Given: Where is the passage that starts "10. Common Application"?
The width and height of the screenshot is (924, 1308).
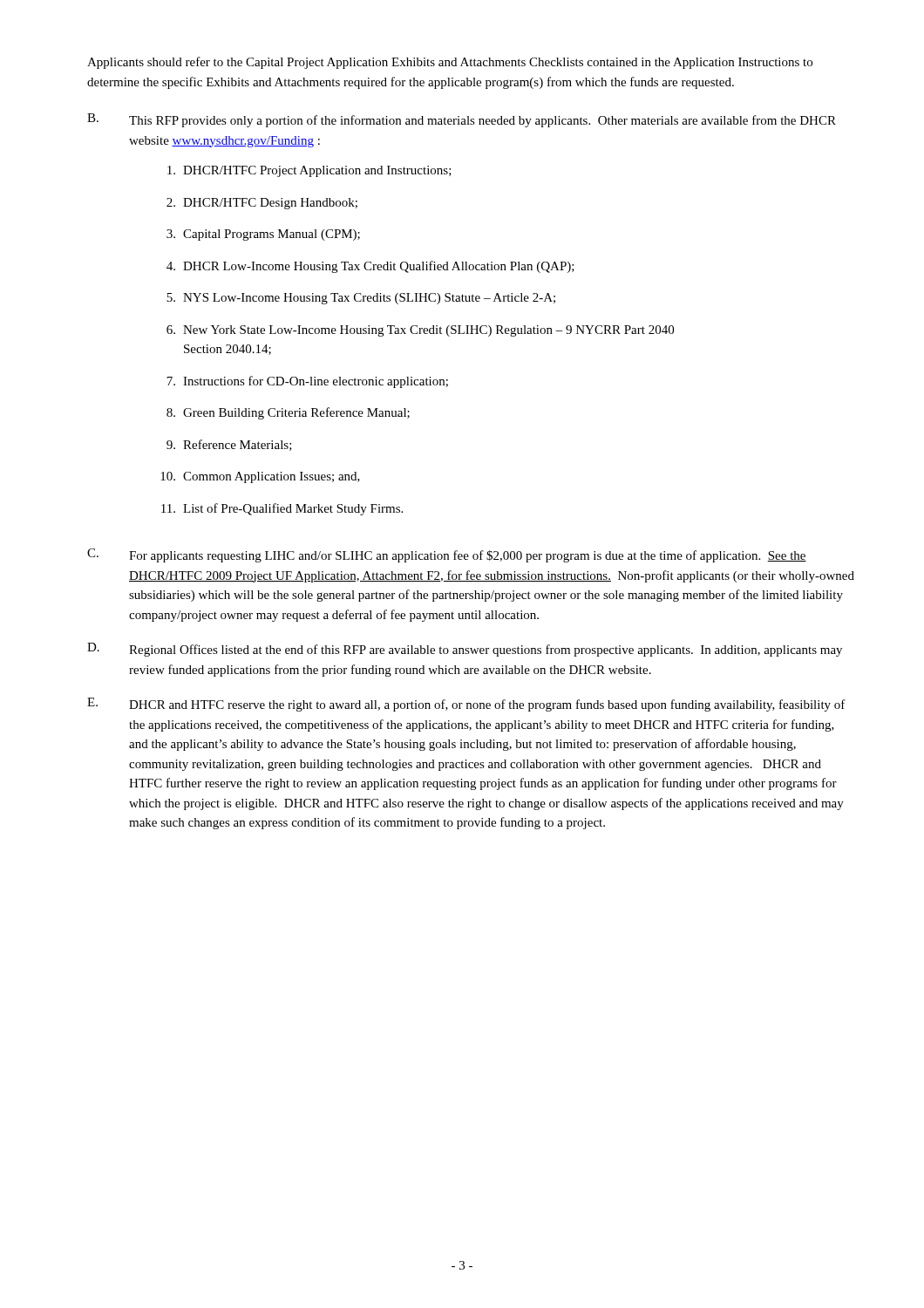Looking at the screenshot, I should point(260,477).
